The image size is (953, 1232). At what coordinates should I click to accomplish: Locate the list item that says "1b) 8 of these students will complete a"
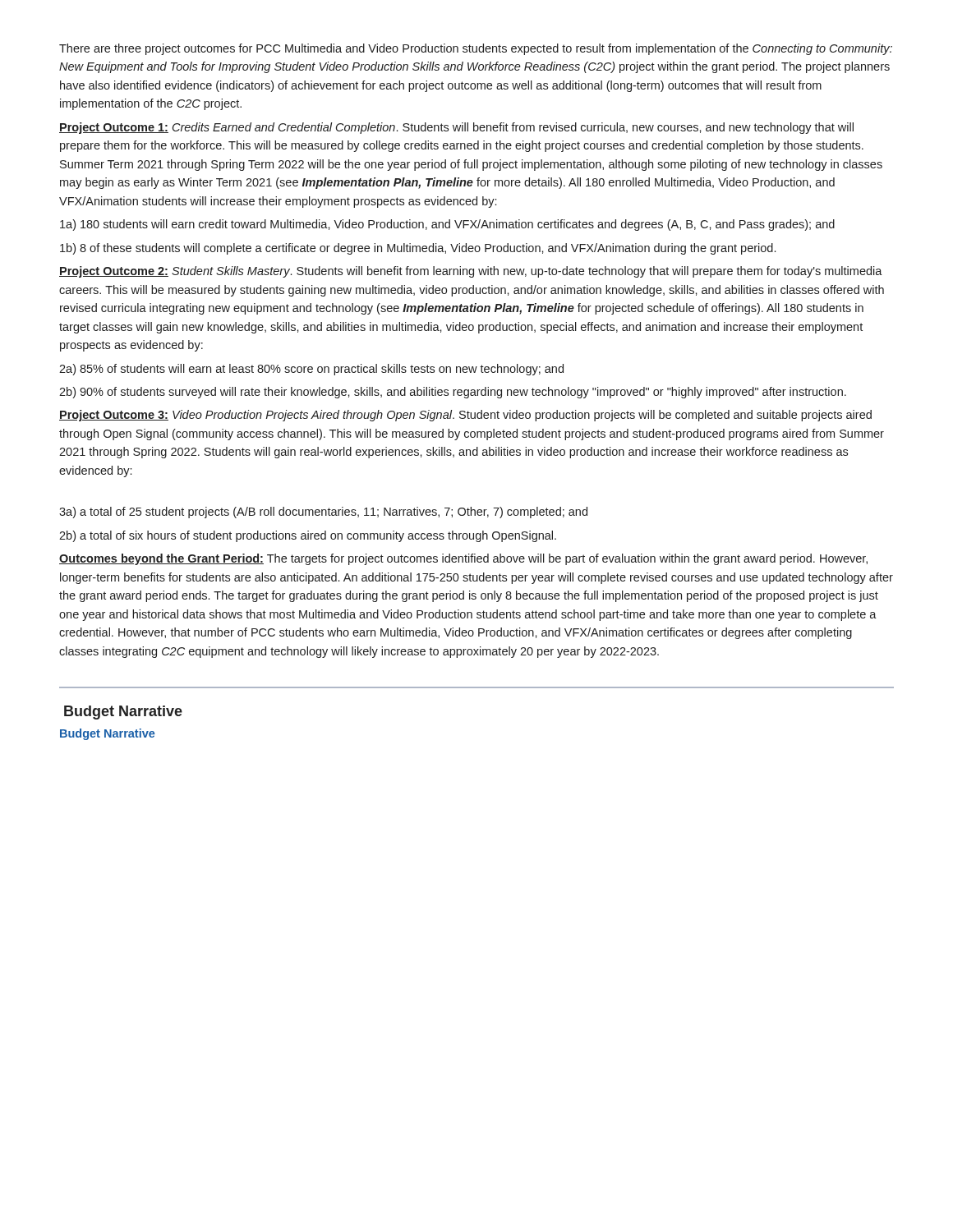[476, 248]
